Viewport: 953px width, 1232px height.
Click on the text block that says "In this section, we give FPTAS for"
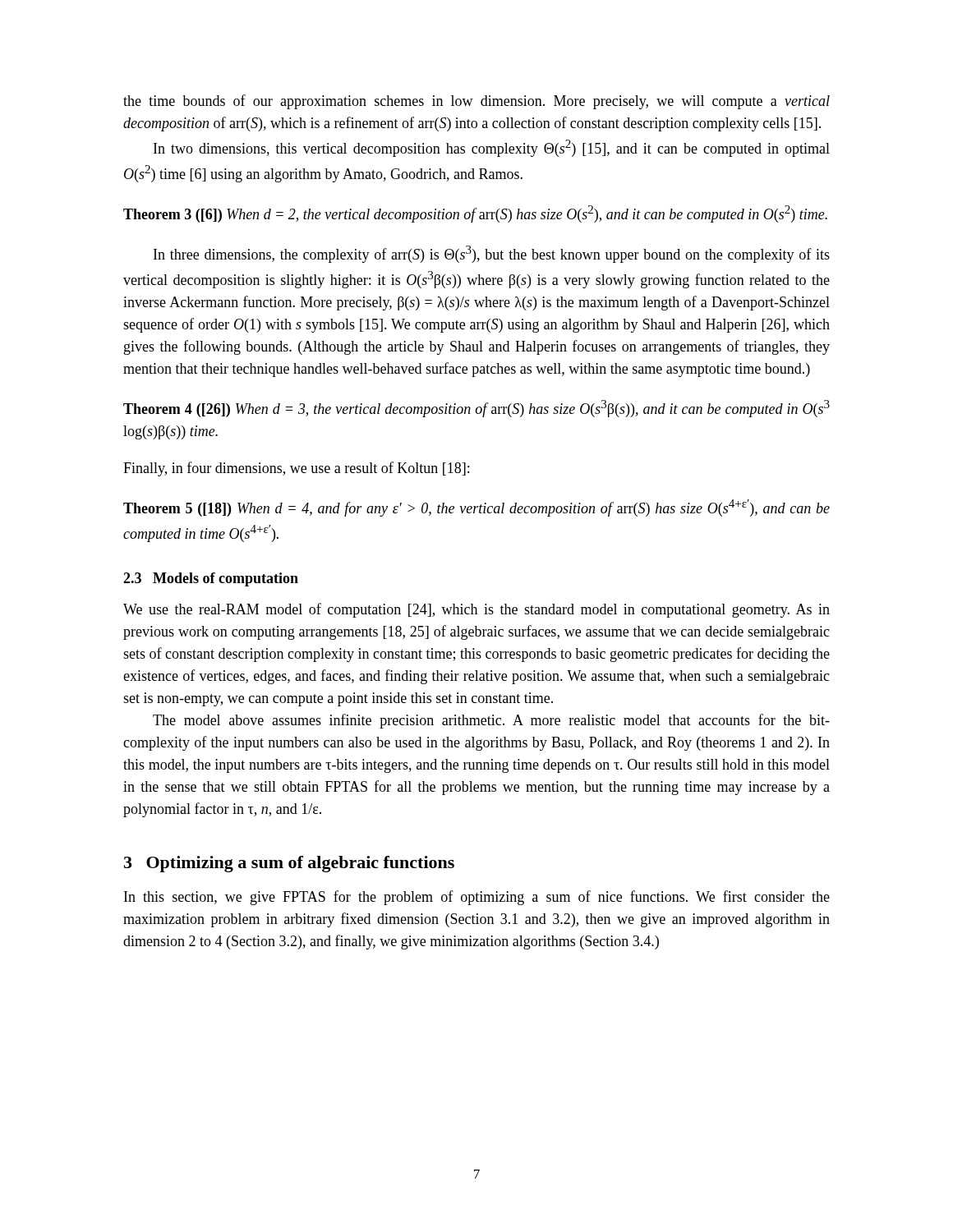(476, 919)
